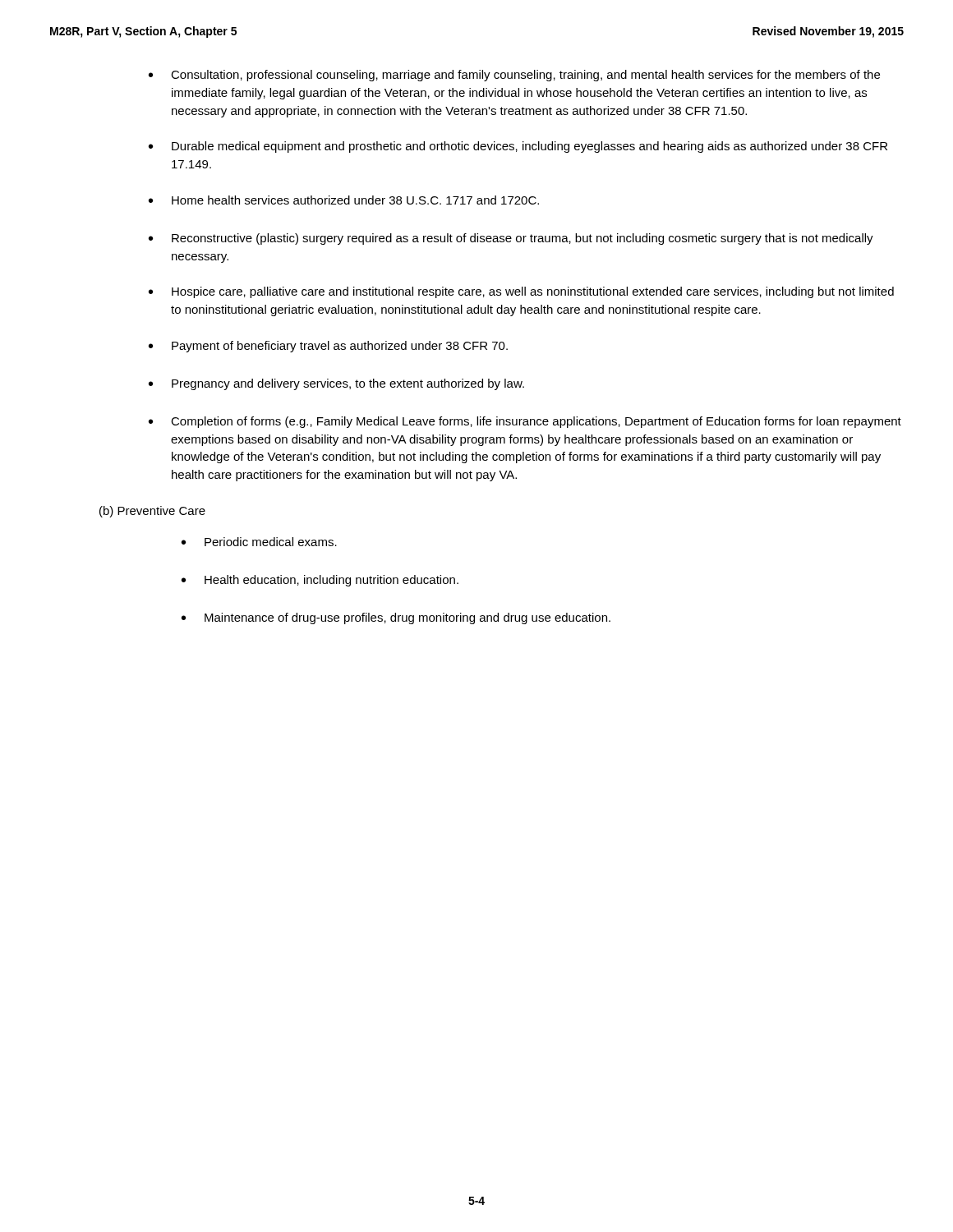This screenshot has height=1232, width=953.
Task: Select the block starting "• Pregnancy and delivery services, to the"
Action: pos(526,384)
